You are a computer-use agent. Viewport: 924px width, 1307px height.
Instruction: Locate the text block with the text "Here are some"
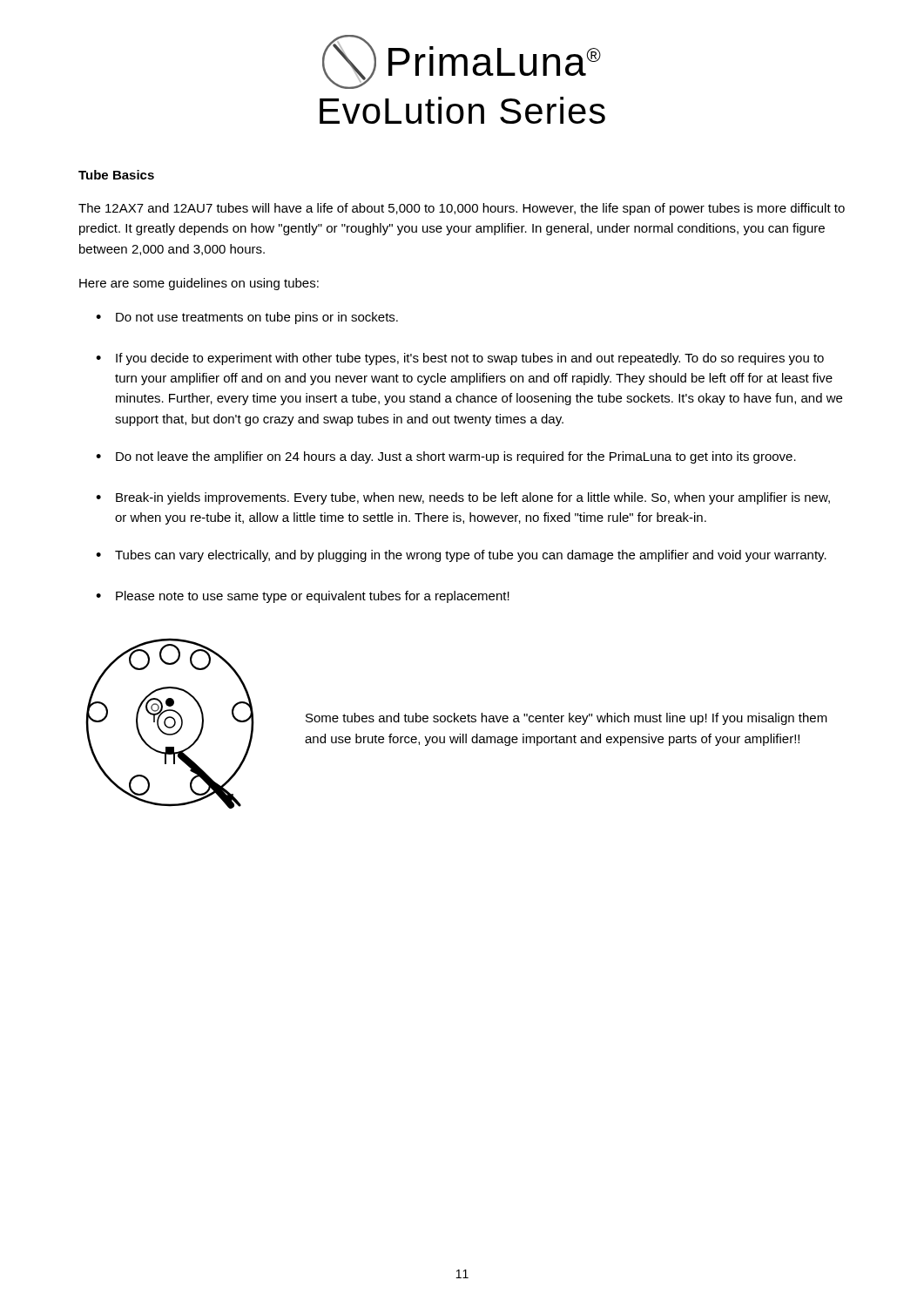pos(199,283)
